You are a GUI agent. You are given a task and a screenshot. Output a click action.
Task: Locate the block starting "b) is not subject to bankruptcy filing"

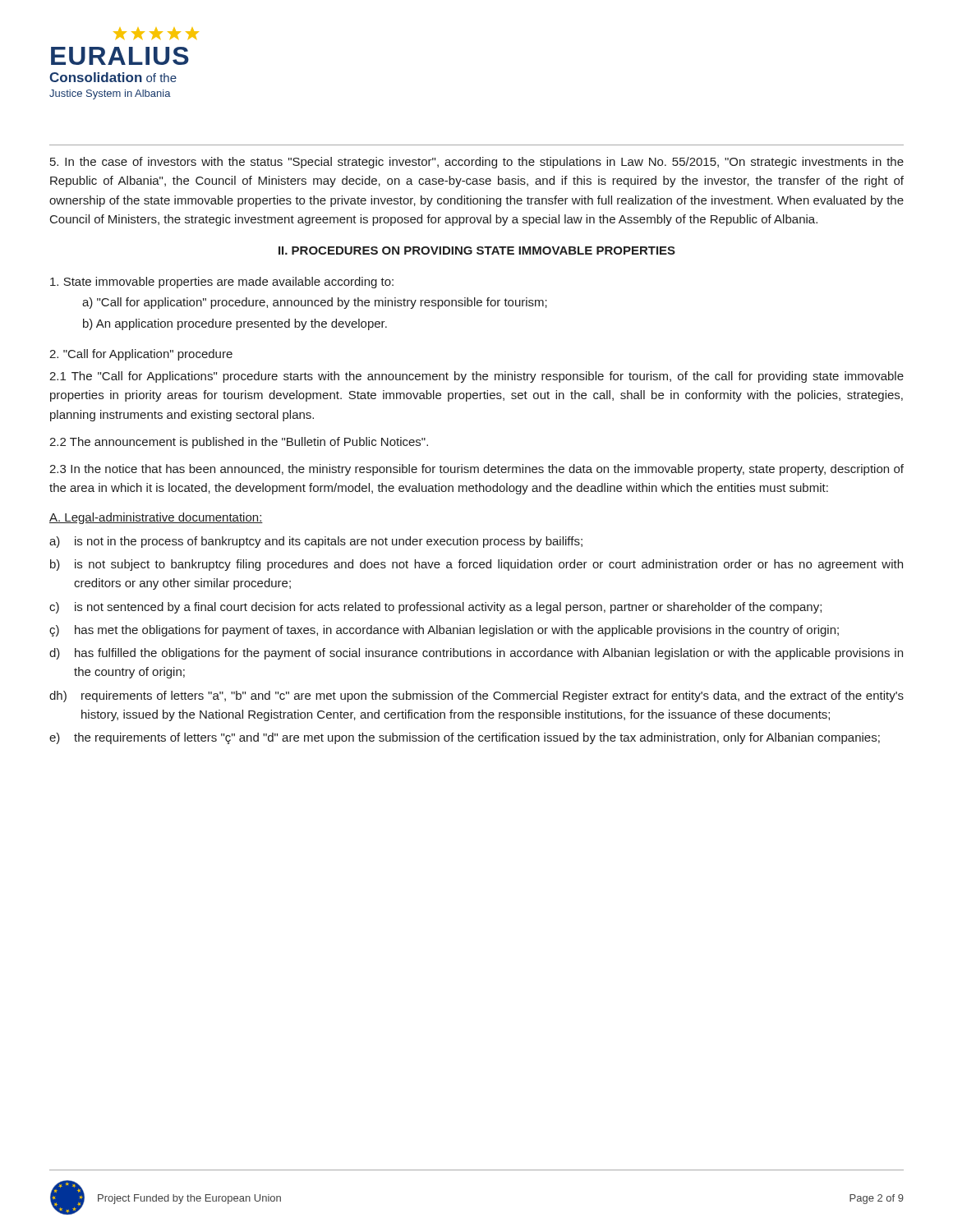pyautogui.click(x=476, y=573)
